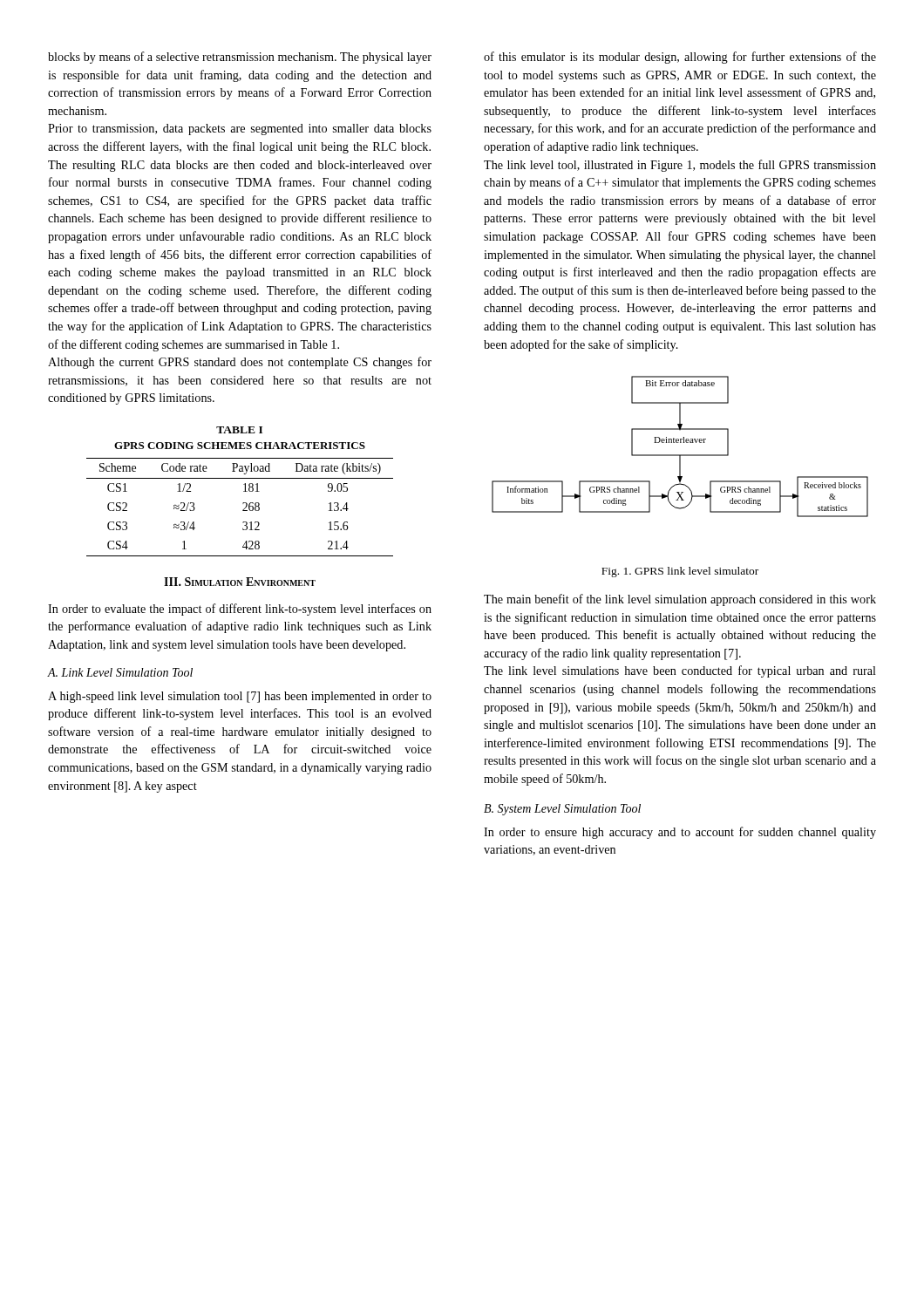Select a table
Viewport: 924px width, 1308px height.
click(x=240, y=489)
